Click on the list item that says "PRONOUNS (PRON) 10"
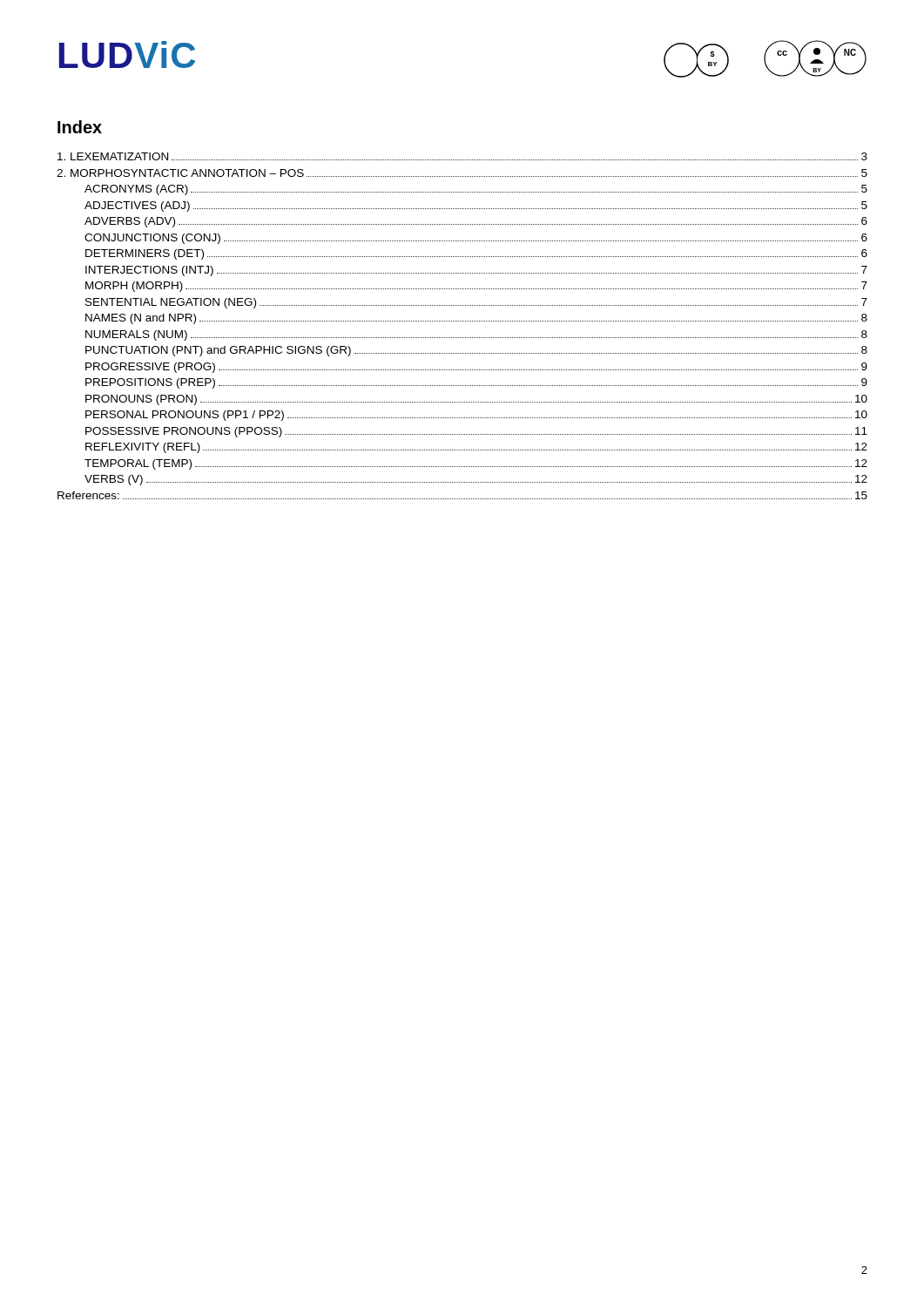 476,398
